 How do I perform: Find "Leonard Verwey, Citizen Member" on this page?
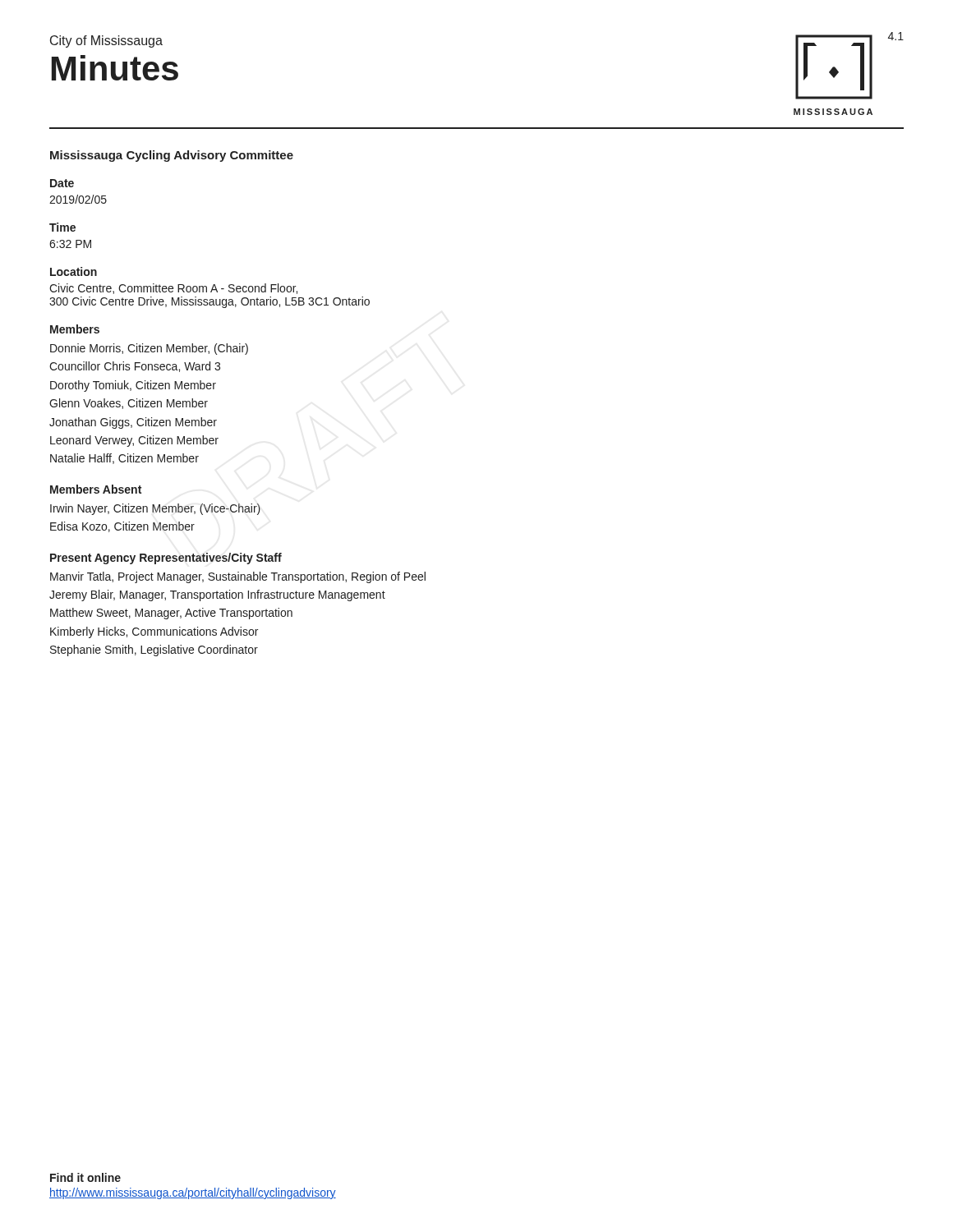pyautogui.click(x=134, y=440)
